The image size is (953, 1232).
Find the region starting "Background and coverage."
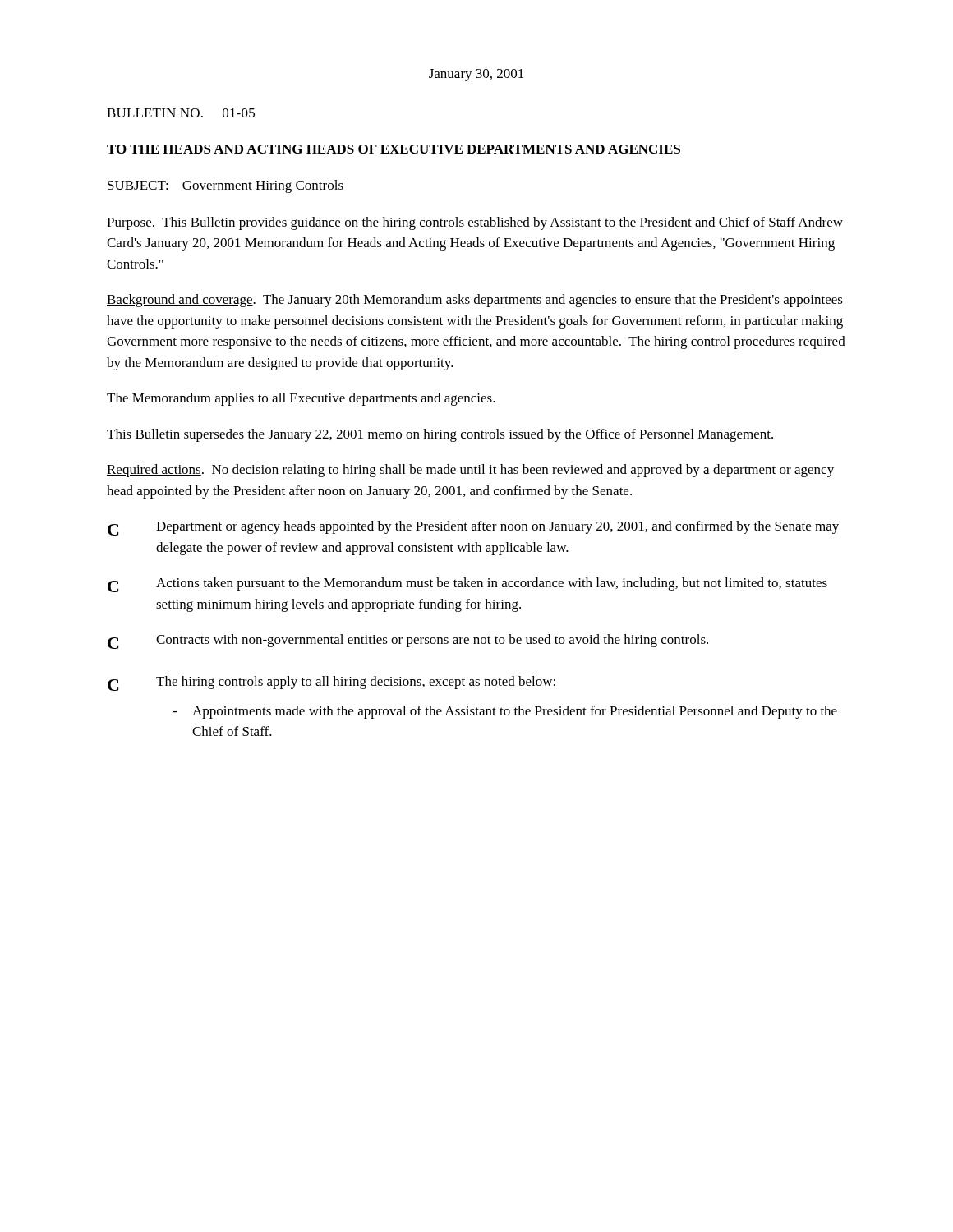pos(476,331)
